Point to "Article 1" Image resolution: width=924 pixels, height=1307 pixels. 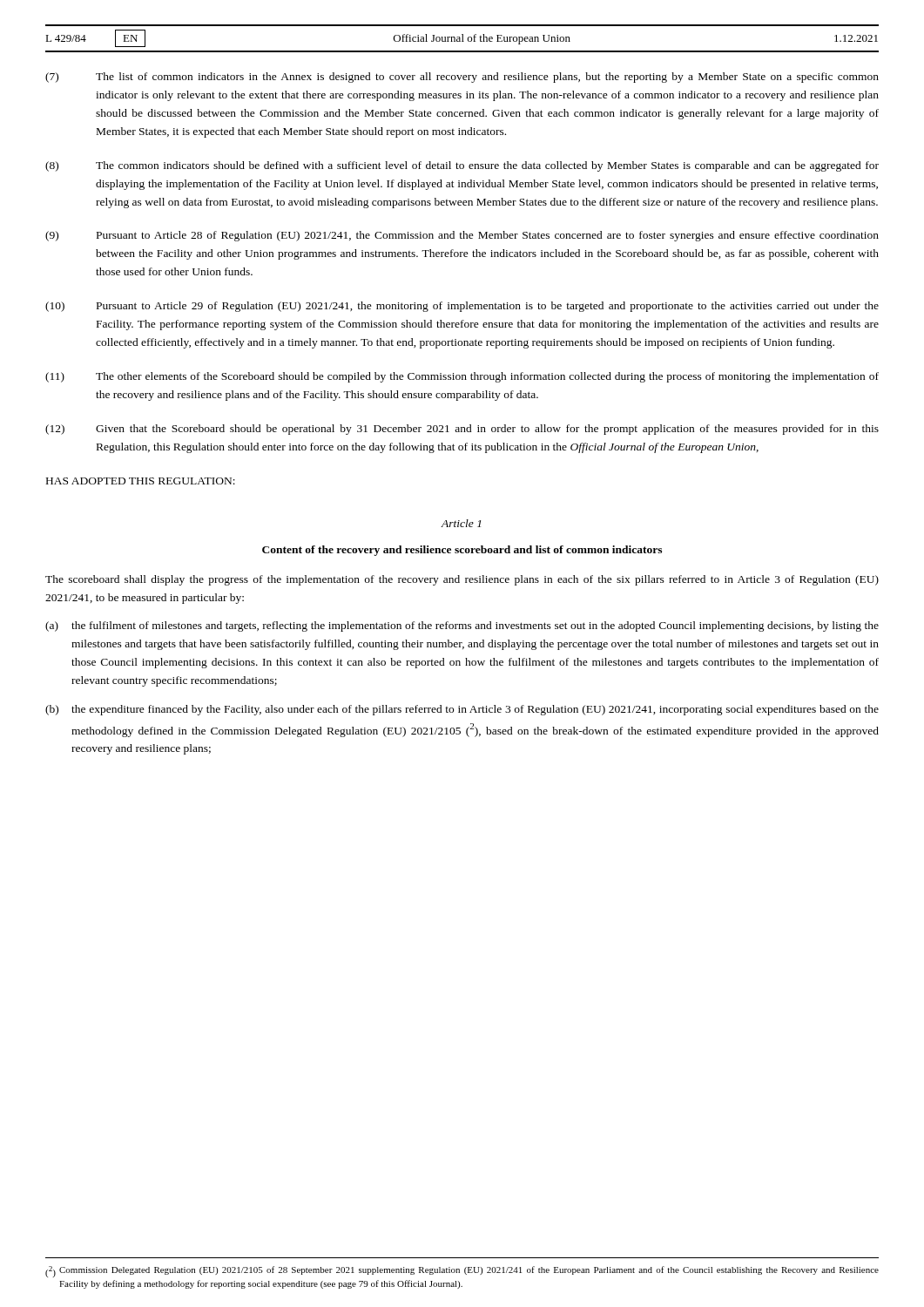pos(462,523)
